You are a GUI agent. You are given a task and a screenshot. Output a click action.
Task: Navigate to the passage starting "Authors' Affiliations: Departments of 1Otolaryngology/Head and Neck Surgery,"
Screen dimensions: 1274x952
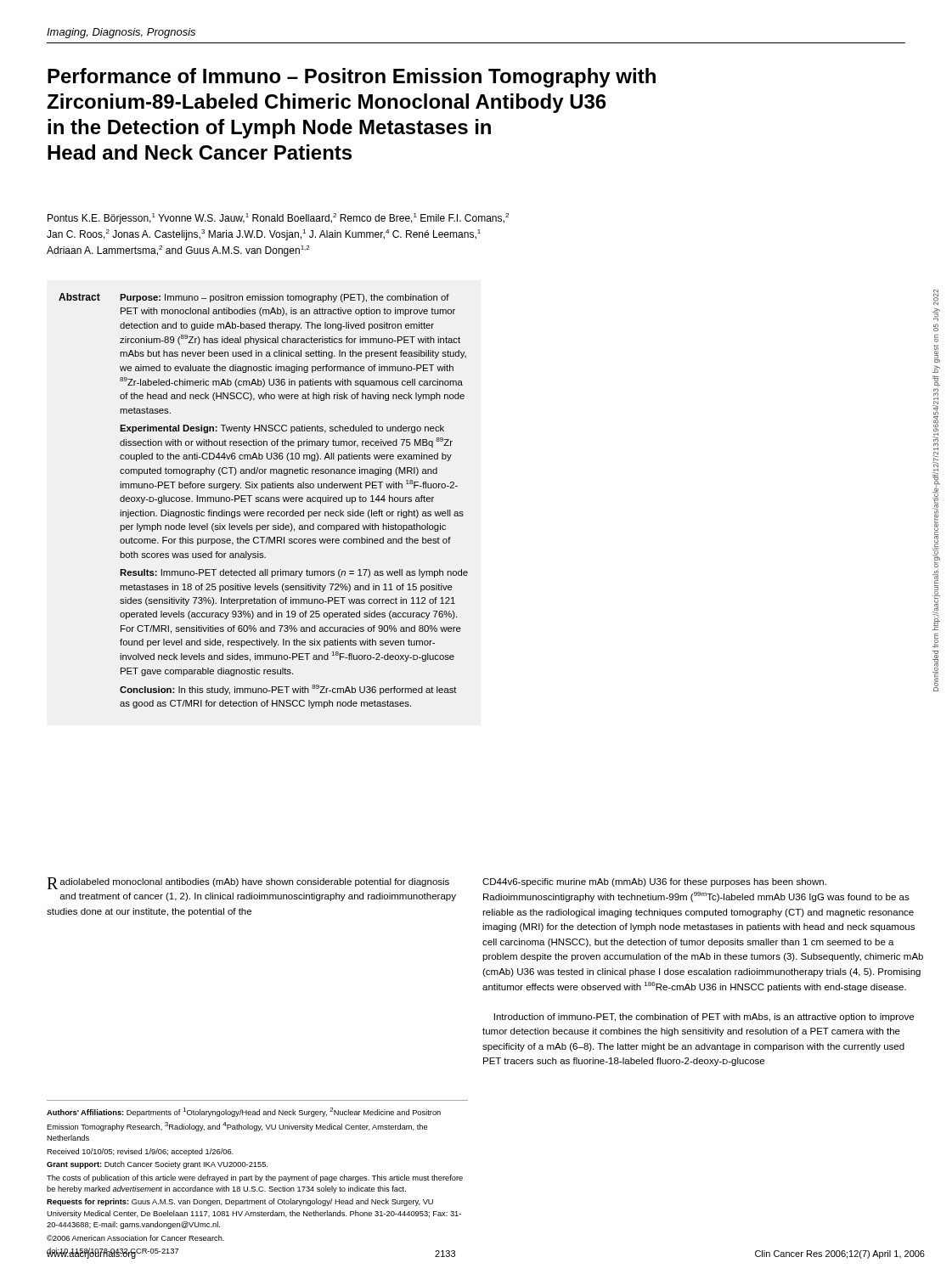tap(257, 1181)
